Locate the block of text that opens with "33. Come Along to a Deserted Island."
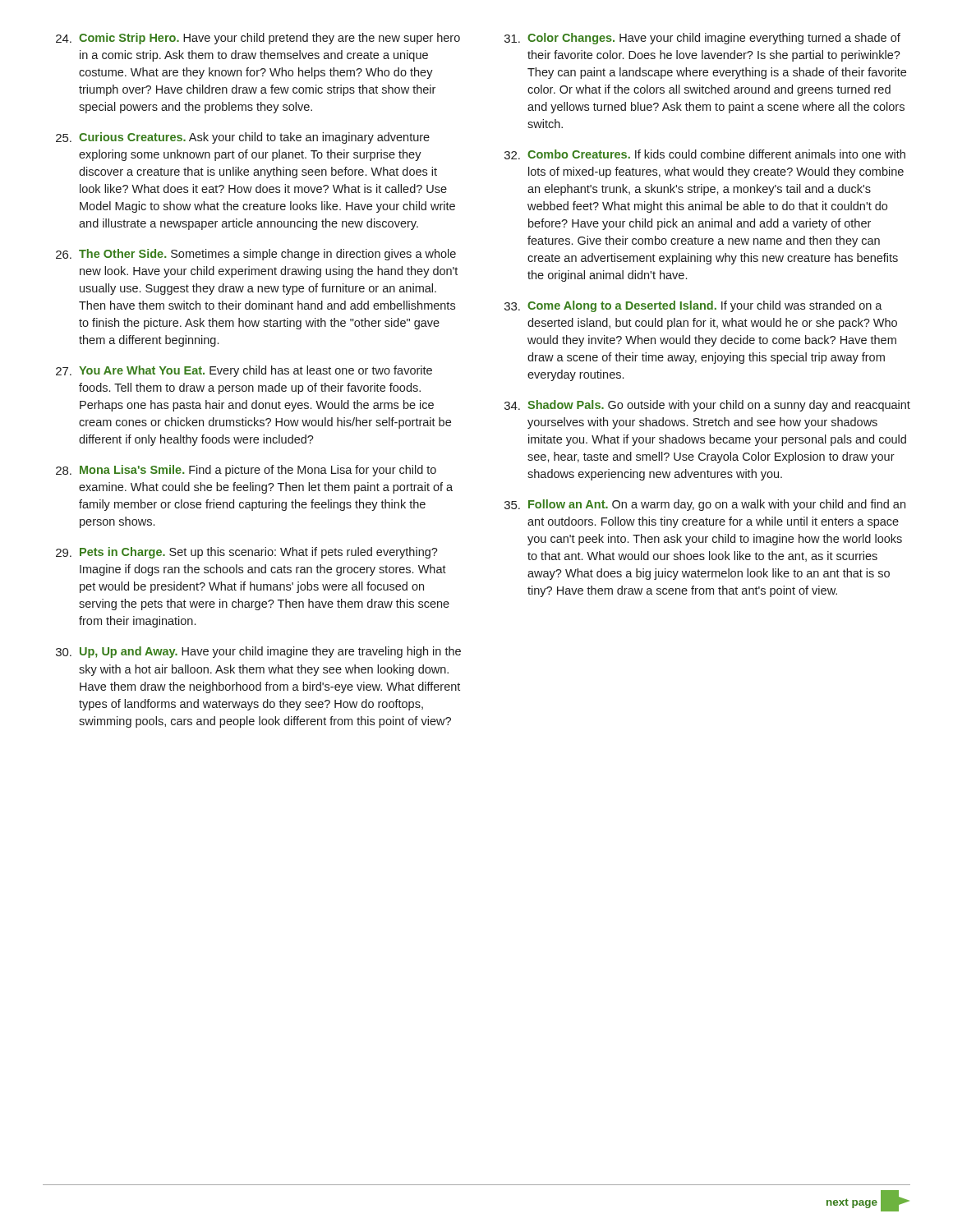Viewport: 953px width, 1232px height. click(701, 341)
